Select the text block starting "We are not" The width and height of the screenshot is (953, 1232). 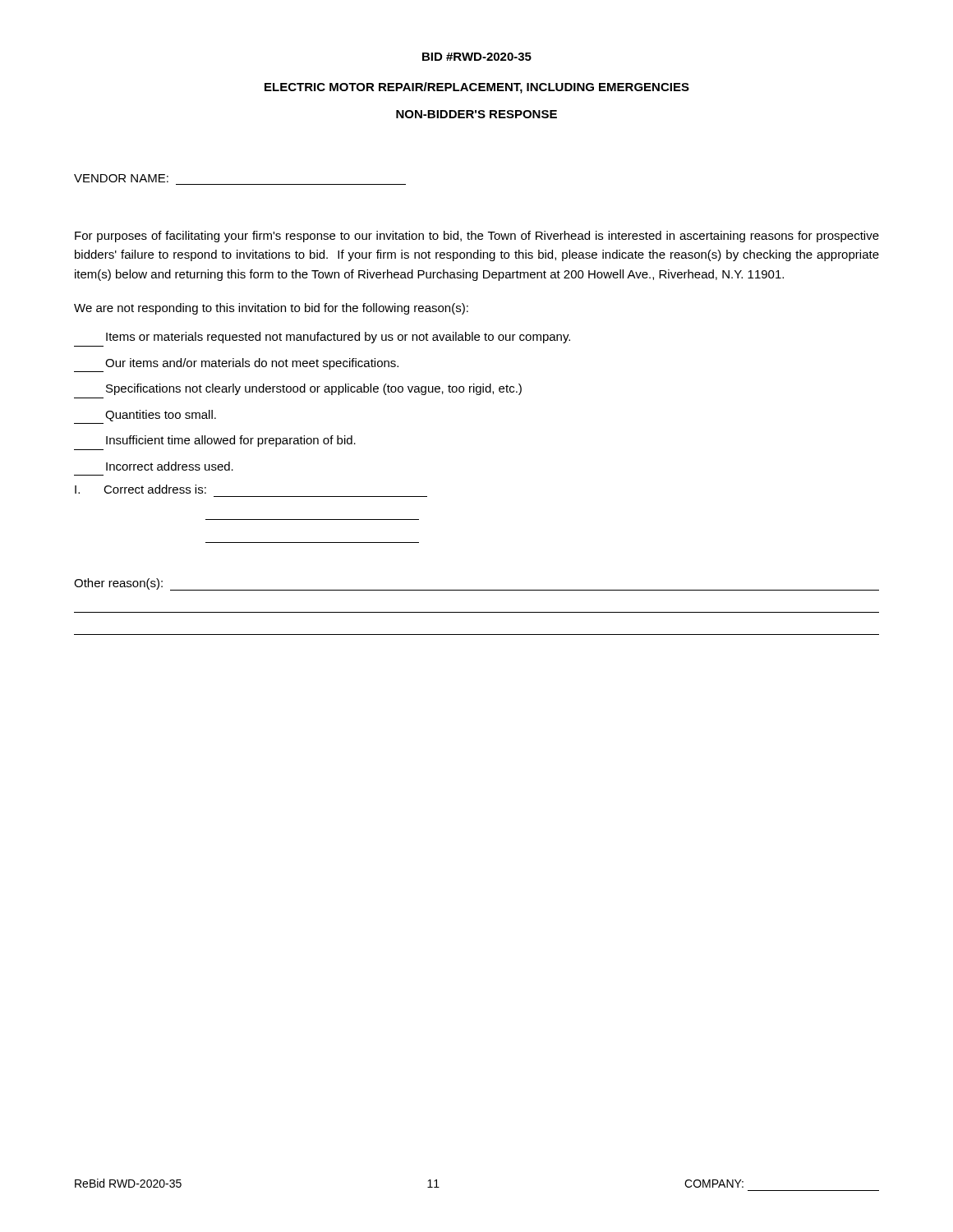tap(271, 307)
